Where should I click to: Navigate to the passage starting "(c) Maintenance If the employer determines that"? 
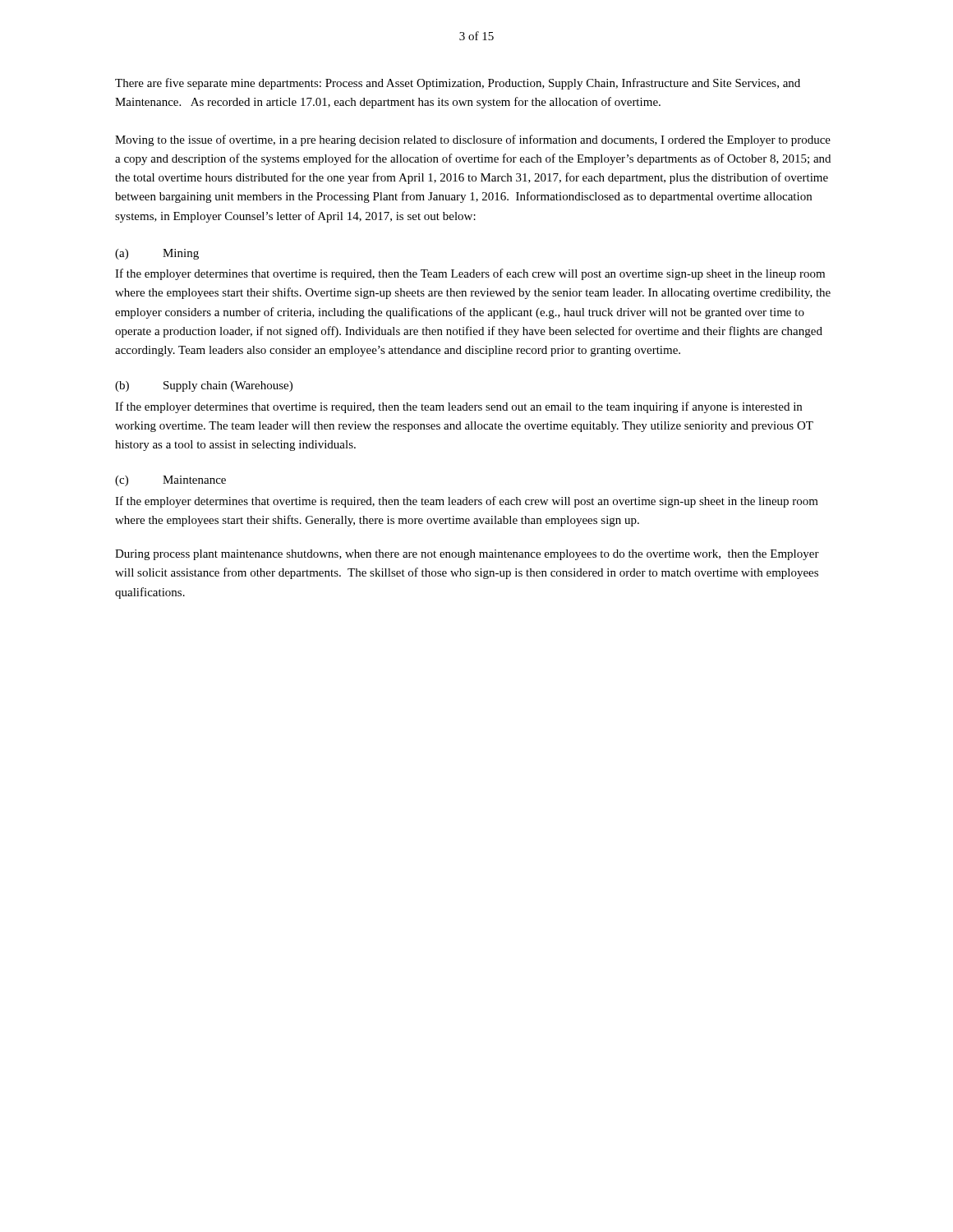click(170, 481)
